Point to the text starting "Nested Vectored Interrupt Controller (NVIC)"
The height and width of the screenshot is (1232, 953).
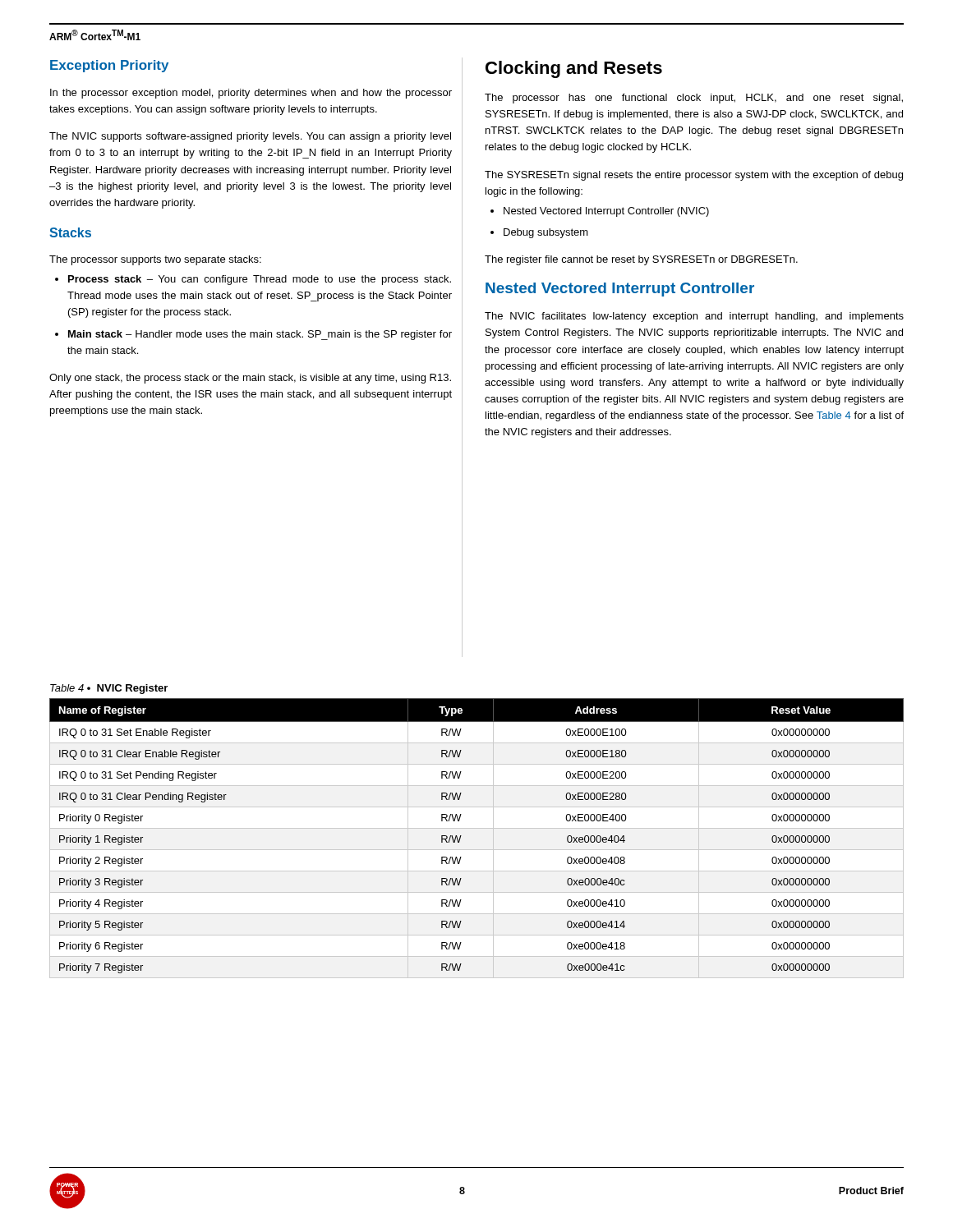[606, 211]
